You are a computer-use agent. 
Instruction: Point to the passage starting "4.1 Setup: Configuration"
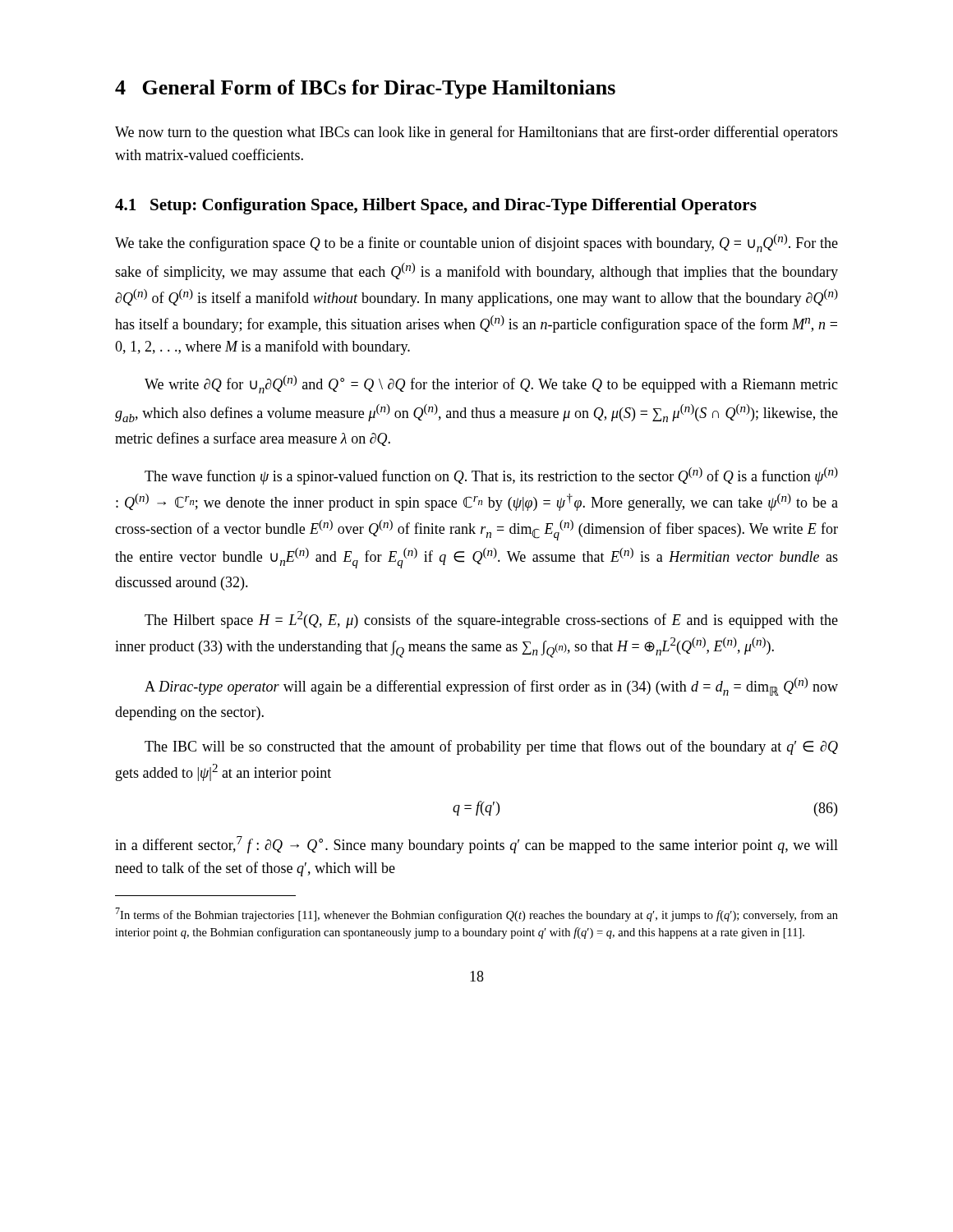pyautogui.click(x=476, y=205)
